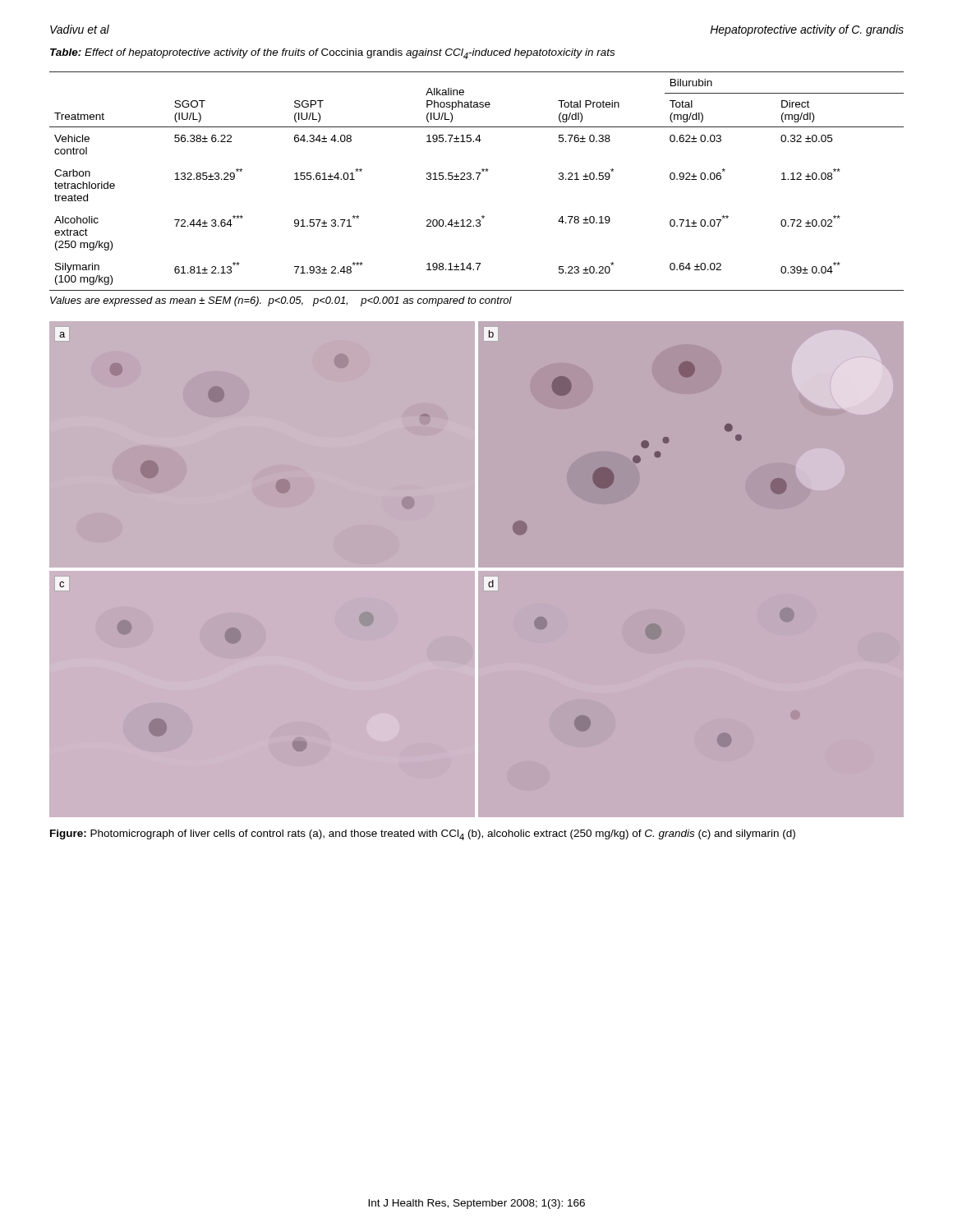This screenshot has height=1232, width=953.
Task: Locate the footnote that reads "Values are expressed as mean ± SEM"
Action: pyautogui.click(x=280, y=300)
